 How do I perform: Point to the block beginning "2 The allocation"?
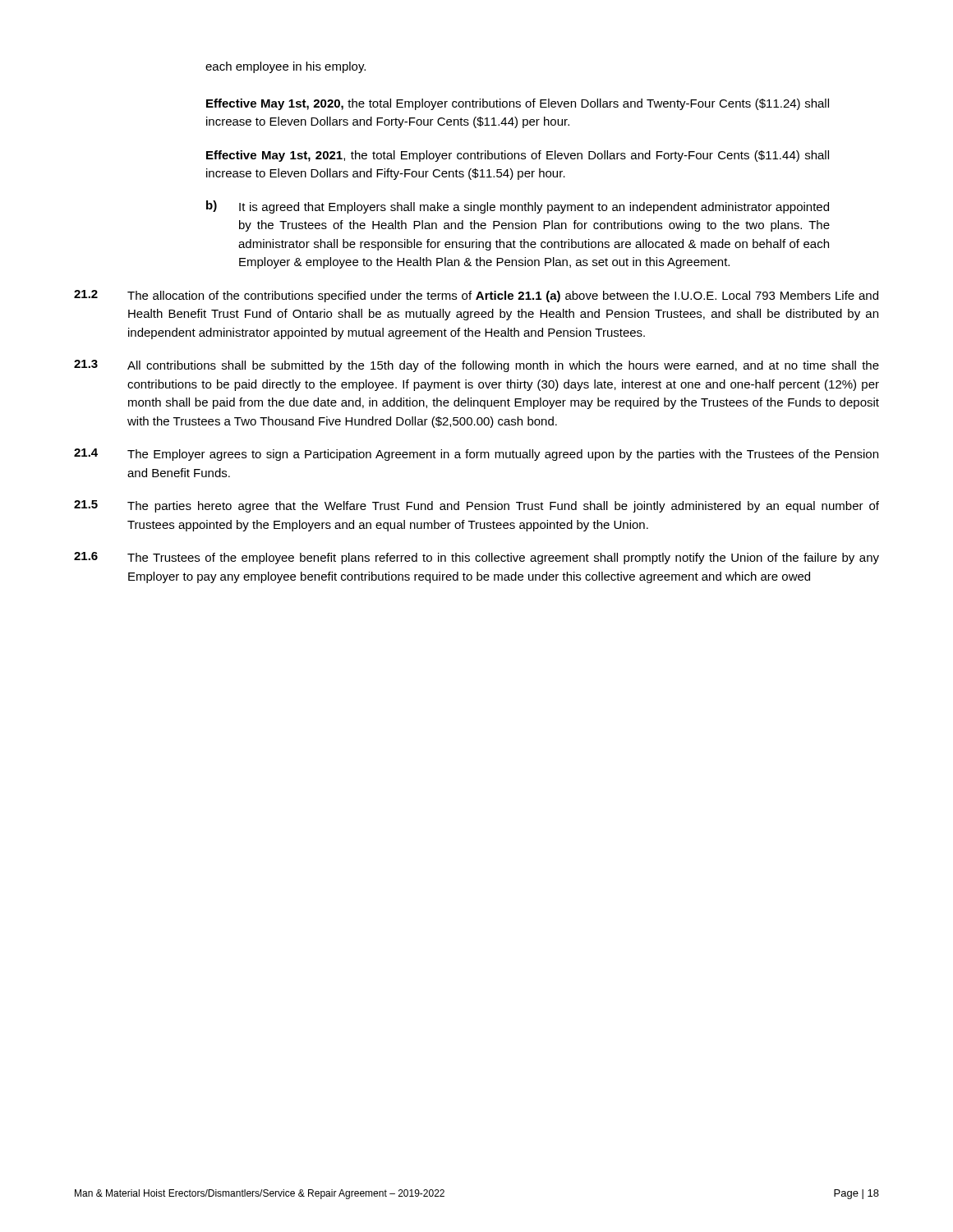[x=476, y=314]
